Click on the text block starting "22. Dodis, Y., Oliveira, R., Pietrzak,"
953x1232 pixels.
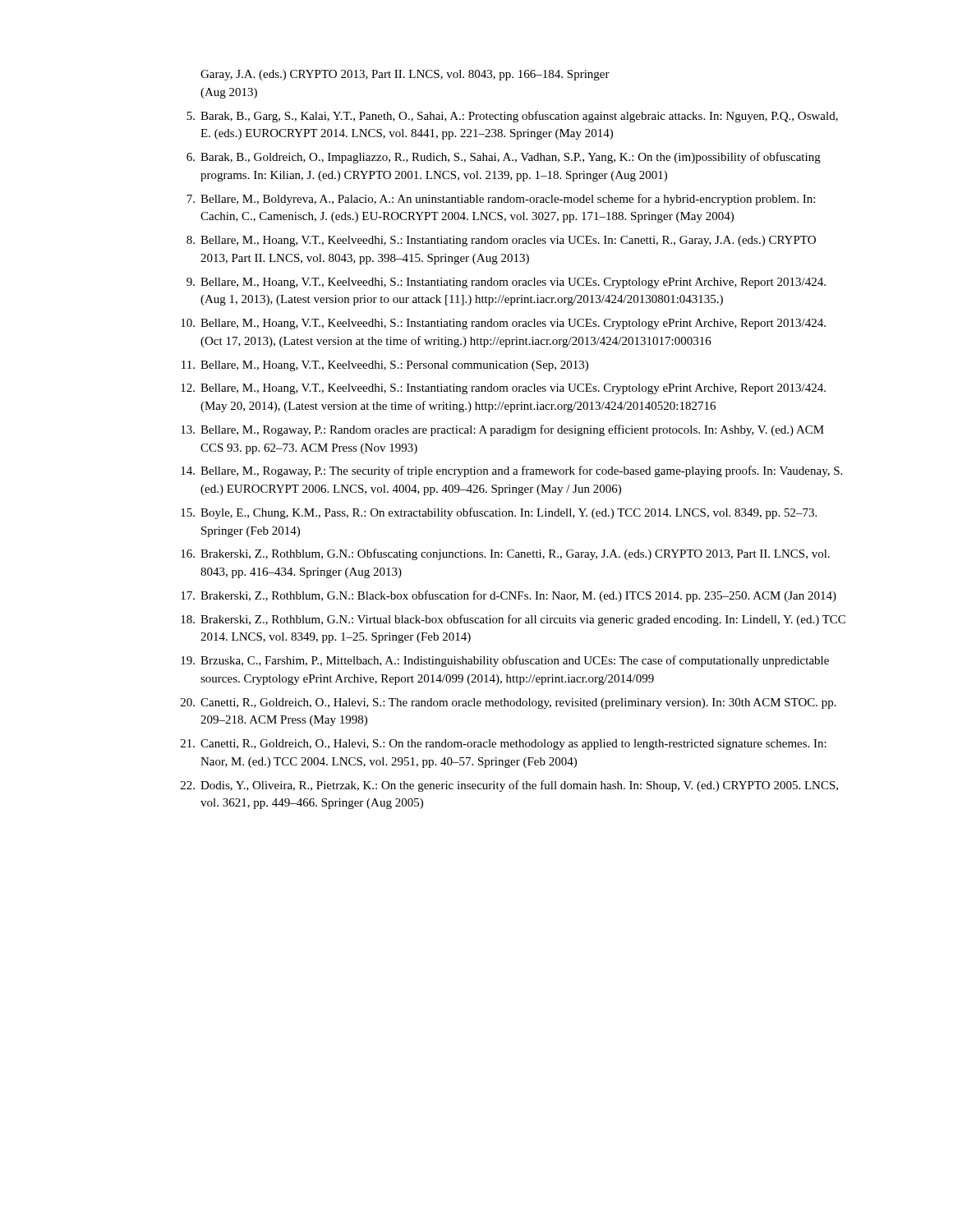click(x=505, y=794)
